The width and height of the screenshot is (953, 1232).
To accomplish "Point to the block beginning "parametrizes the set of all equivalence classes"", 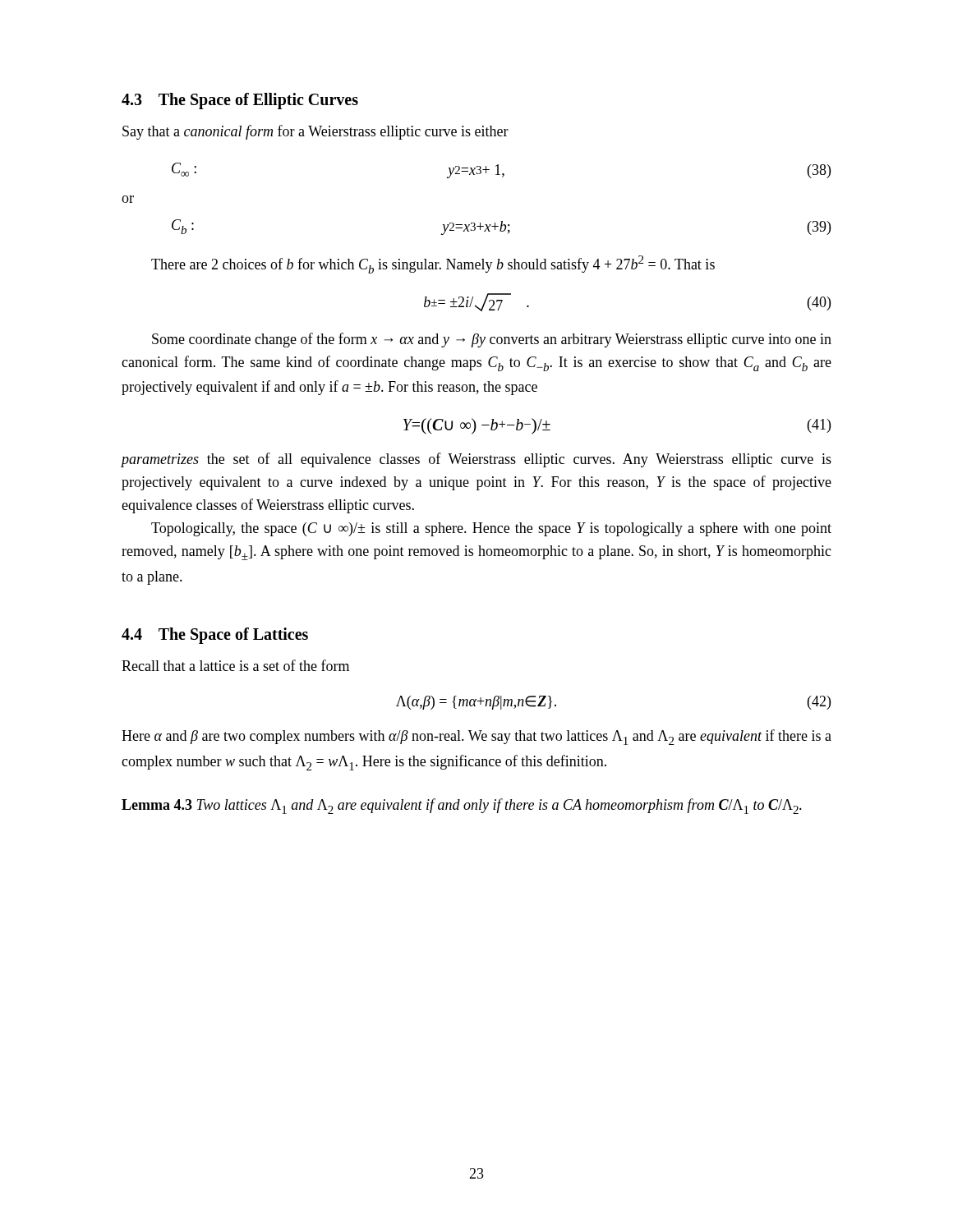I will click(476, 483).
